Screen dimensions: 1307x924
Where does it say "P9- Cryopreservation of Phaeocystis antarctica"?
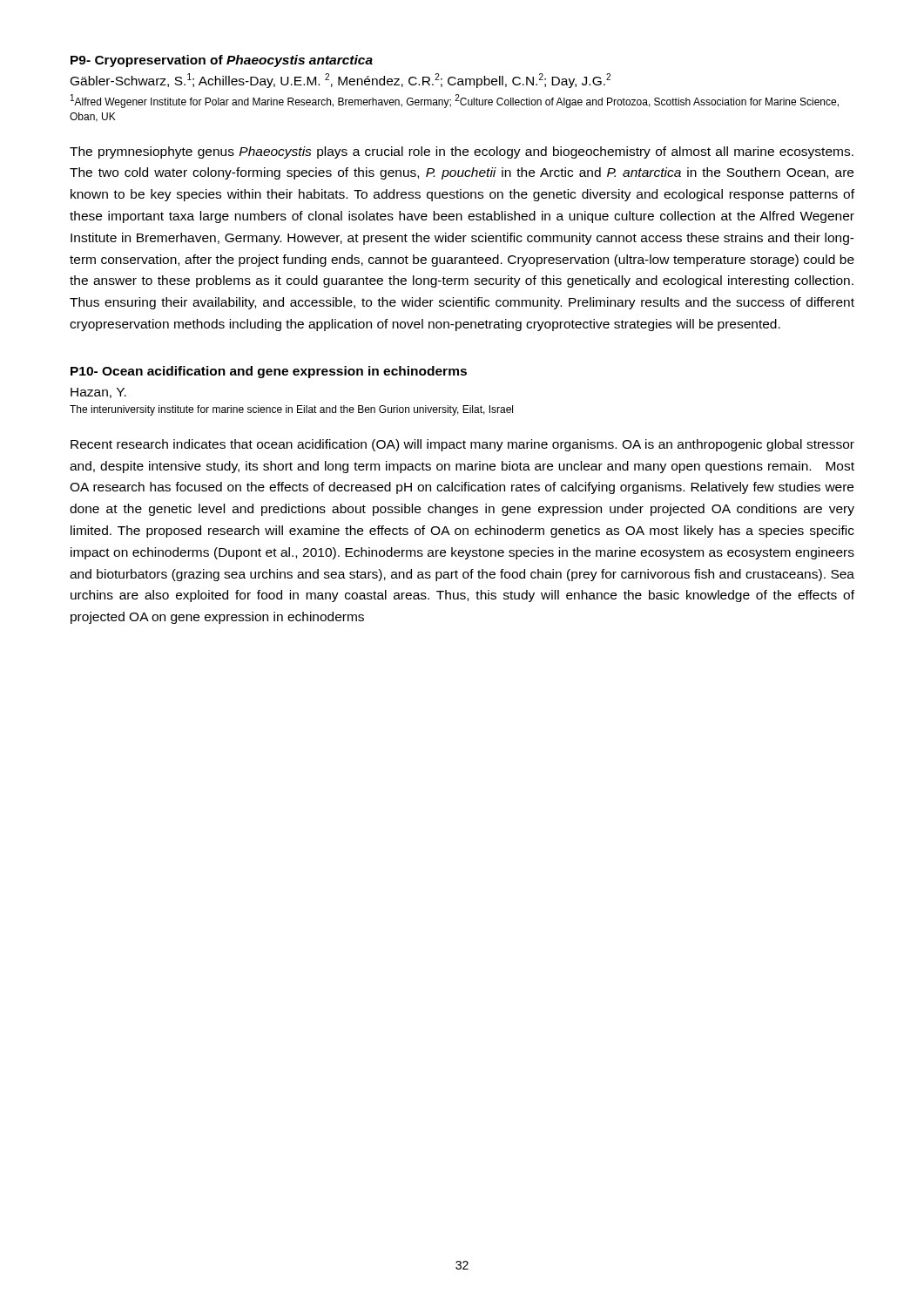(221, 60)
